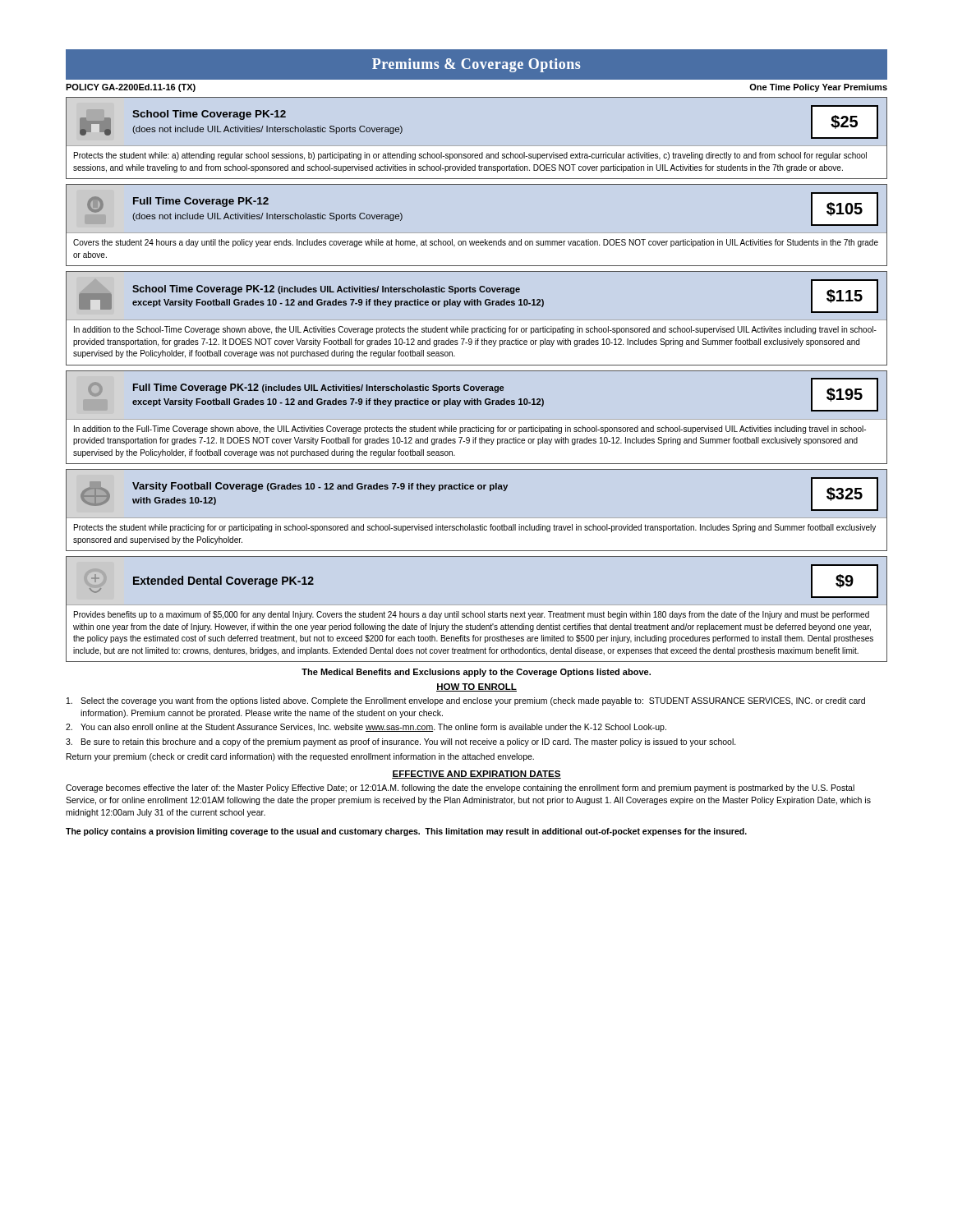
Task: Locate the passage starting "In addition to the School-Time Coverage"
Action: (x=475, y=342)
